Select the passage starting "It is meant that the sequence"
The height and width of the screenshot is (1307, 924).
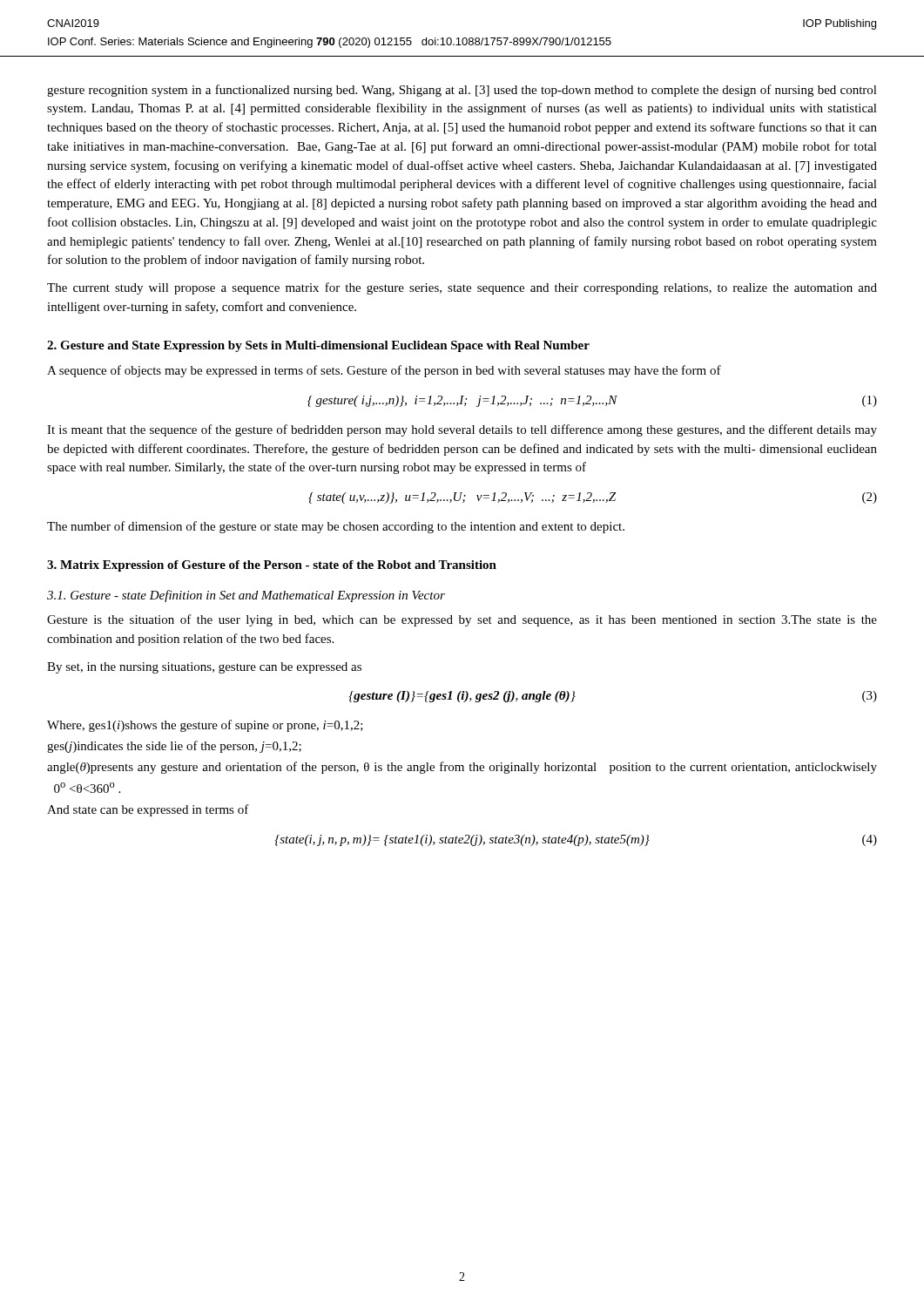click(x=462, y=448)
